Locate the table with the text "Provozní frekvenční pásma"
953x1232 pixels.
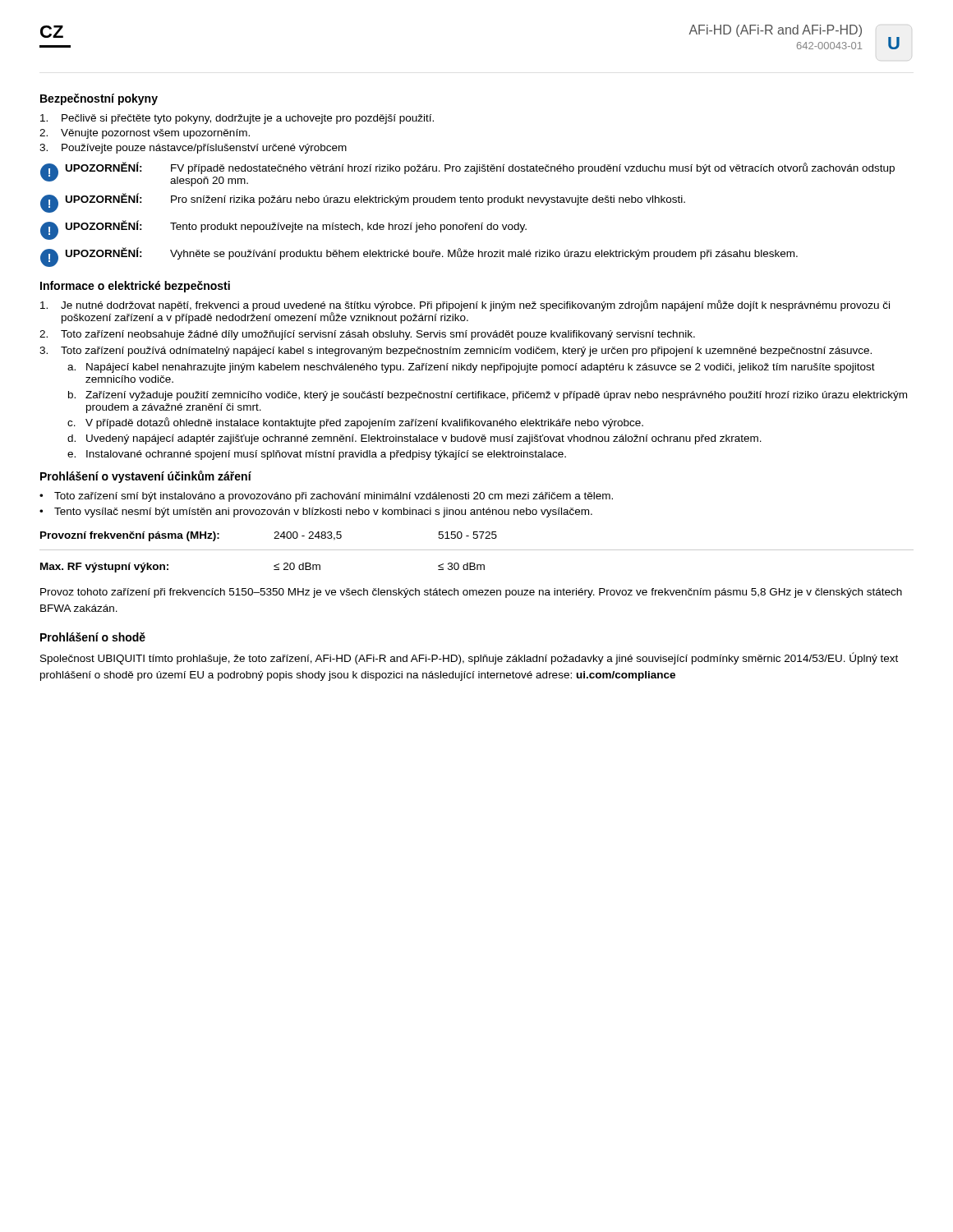click(476, 551)
